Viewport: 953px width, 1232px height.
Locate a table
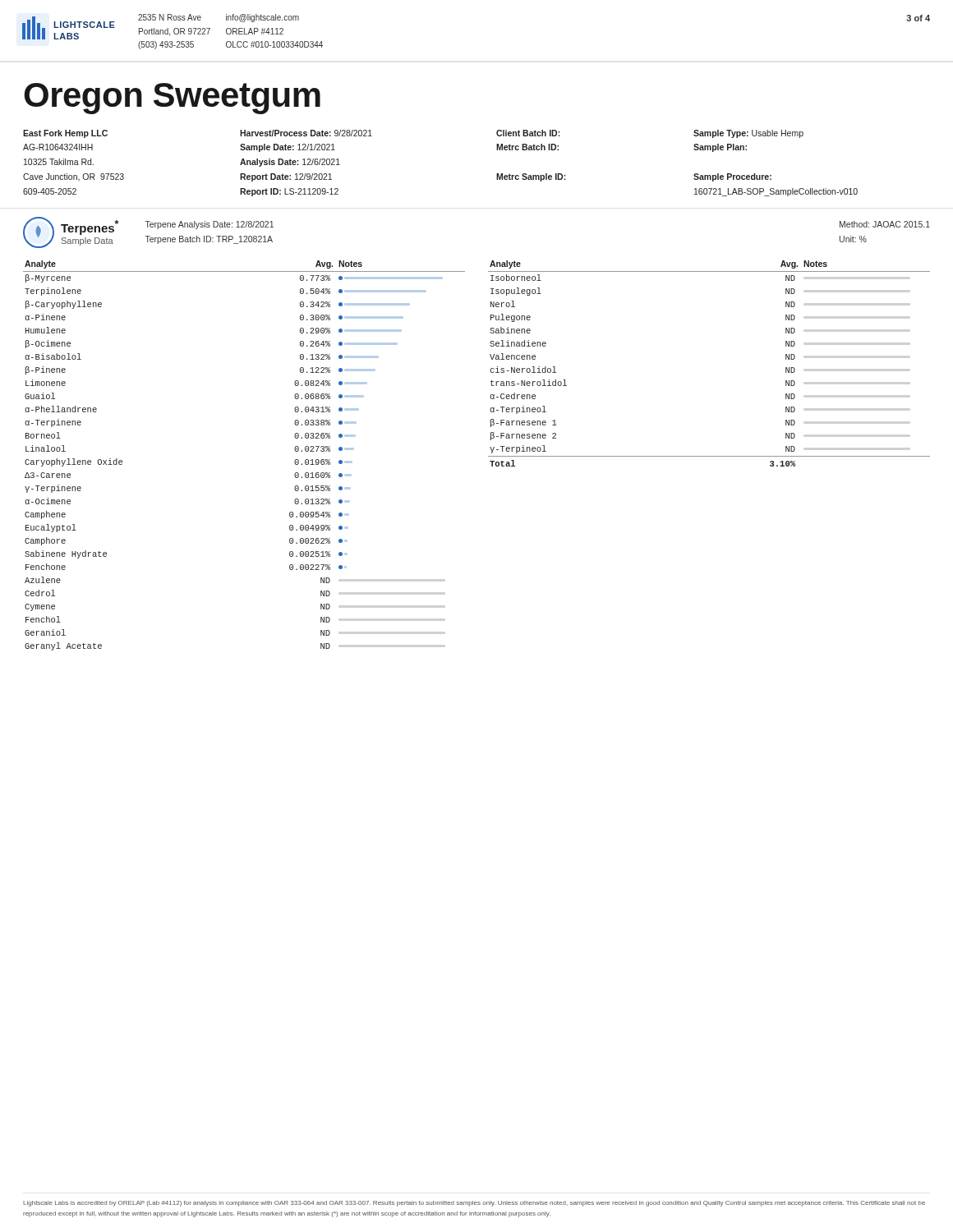tap(476, 452)
